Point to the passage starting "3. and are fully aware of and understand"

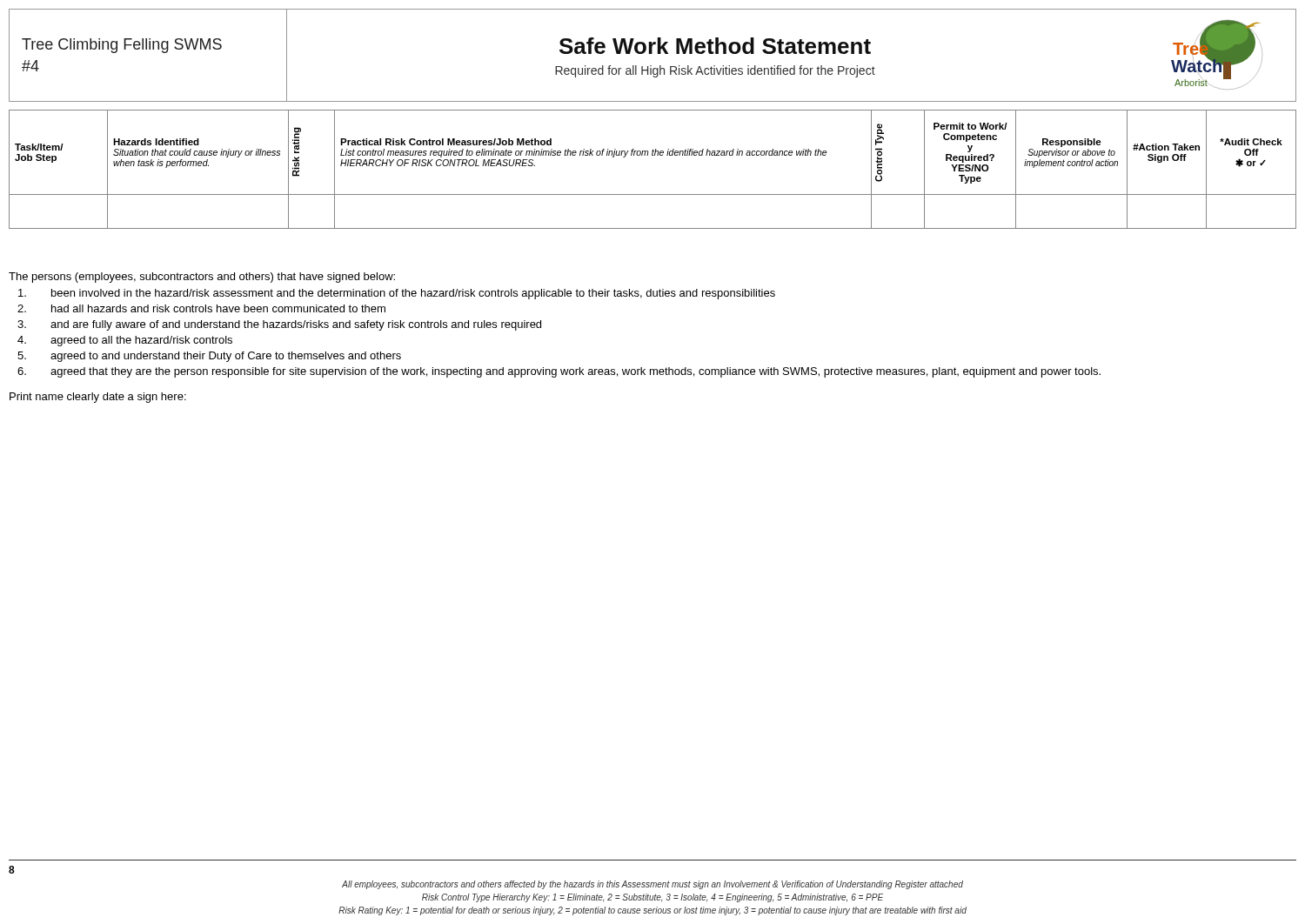coord(279,325)
